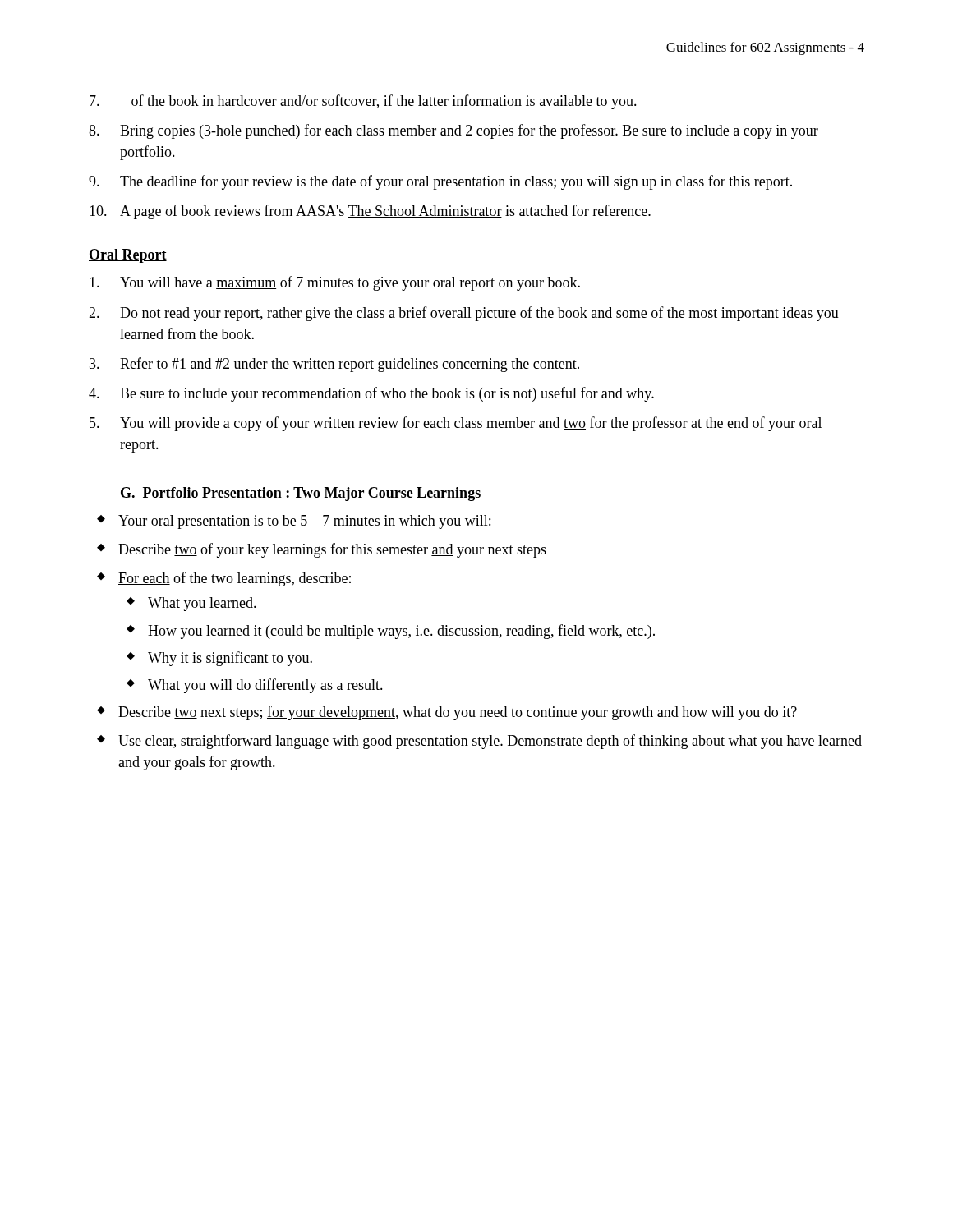Locate the block of text that opens with "Describe two of your key learnings"
This screenshot has width=953, height=1232.
[x=491, y=550]
